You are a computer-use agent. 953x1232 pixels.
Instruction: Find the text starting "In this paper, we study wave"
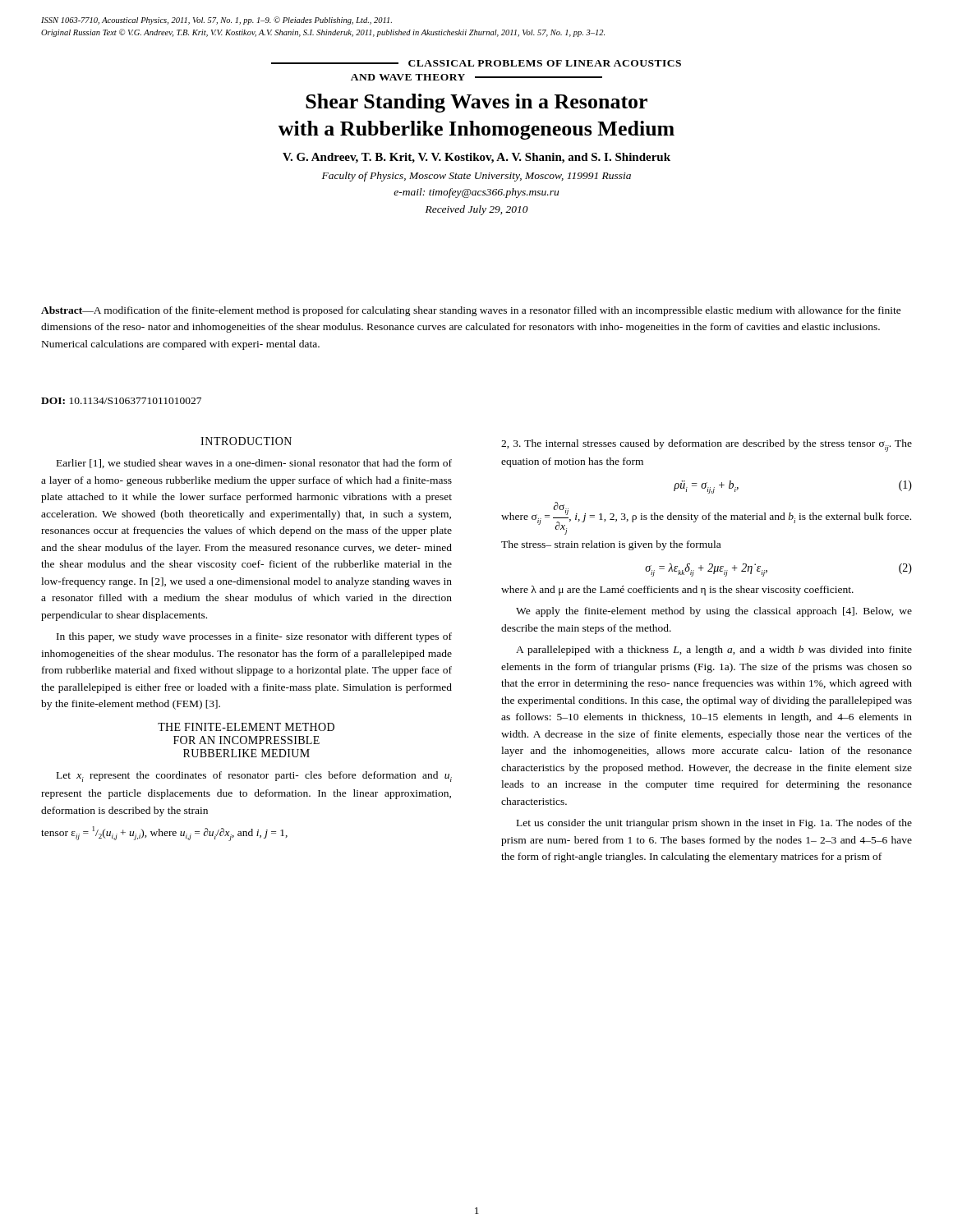pyautogui.click(x=246, y=671)
